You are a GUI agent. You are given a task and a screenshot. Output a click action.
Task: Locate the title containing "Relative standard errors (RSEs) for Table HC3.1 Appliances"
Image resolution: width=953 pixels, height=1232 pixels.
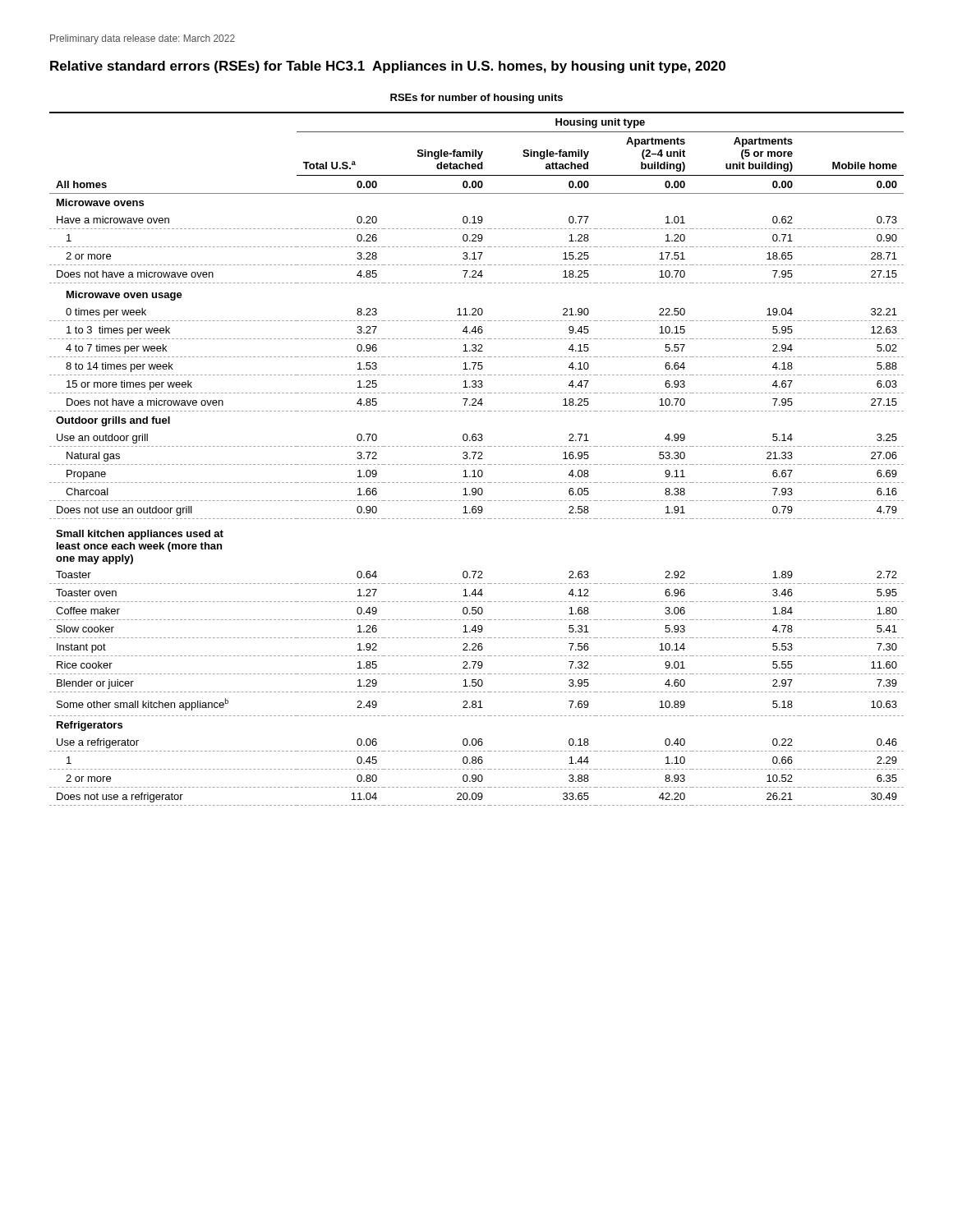[388, 66]
